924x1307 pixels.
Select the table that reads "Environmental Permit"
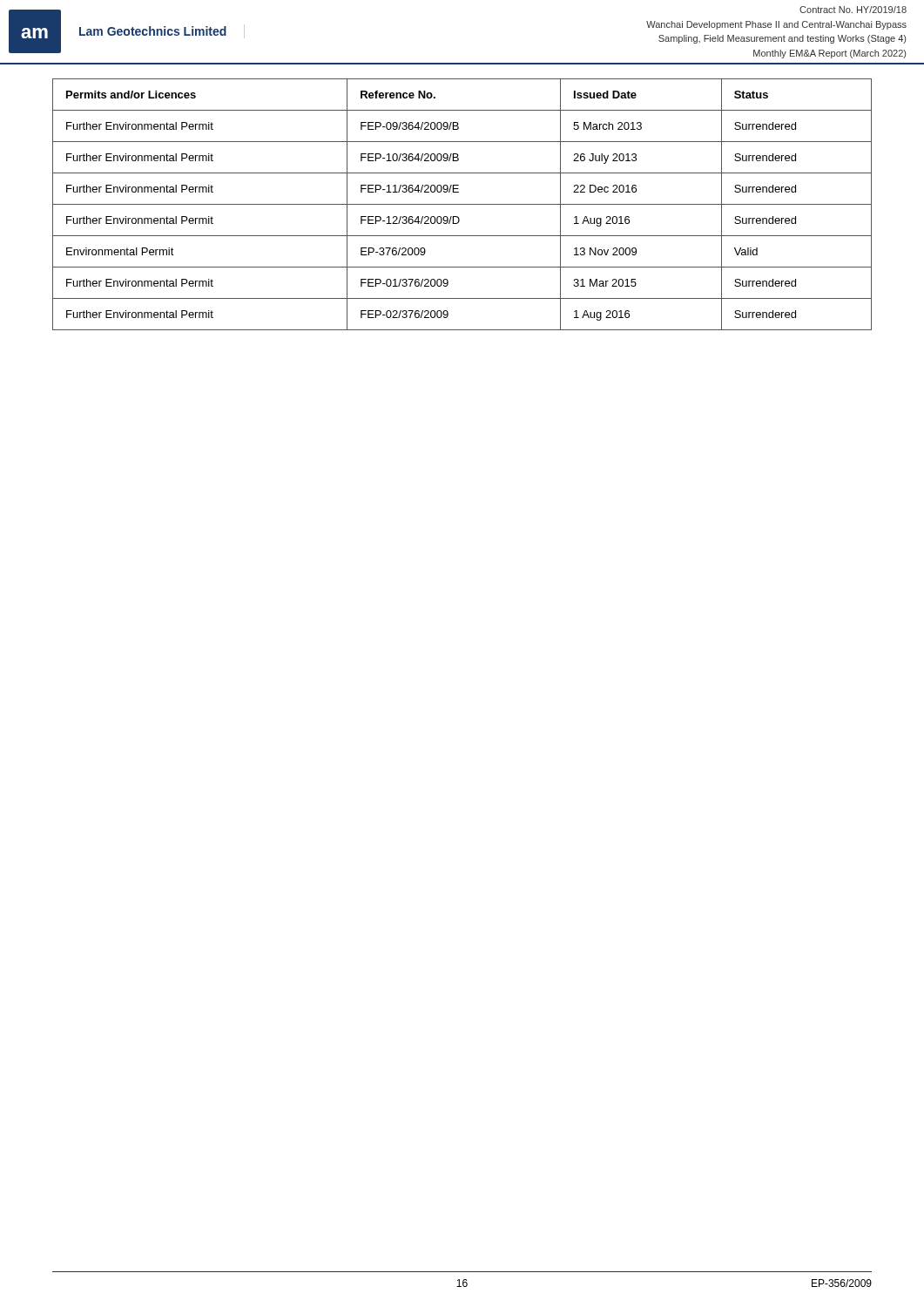462,204
